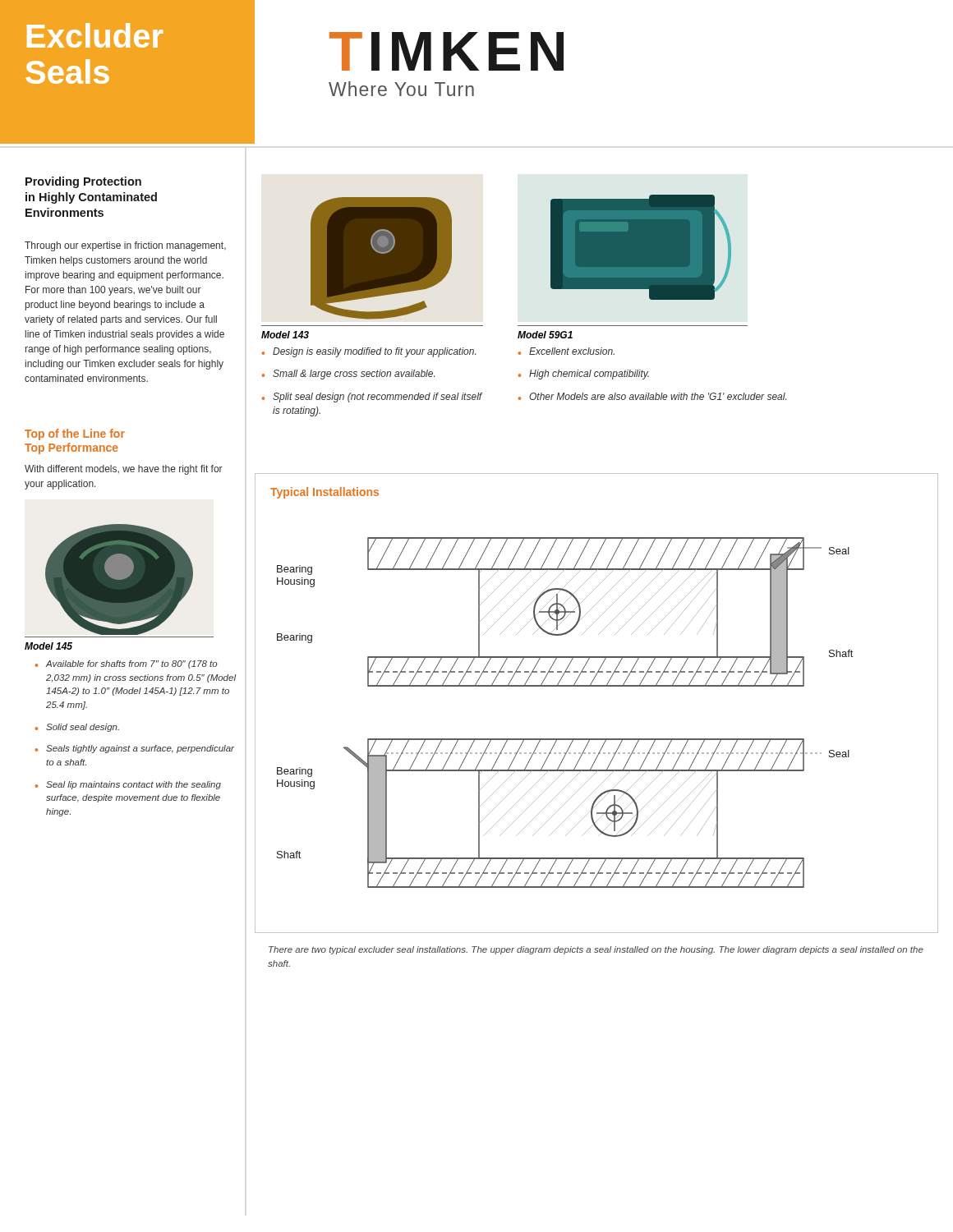Find the caption containing "Model 59G1"
The image size is (953, 1232).
(x=545, y=335)
